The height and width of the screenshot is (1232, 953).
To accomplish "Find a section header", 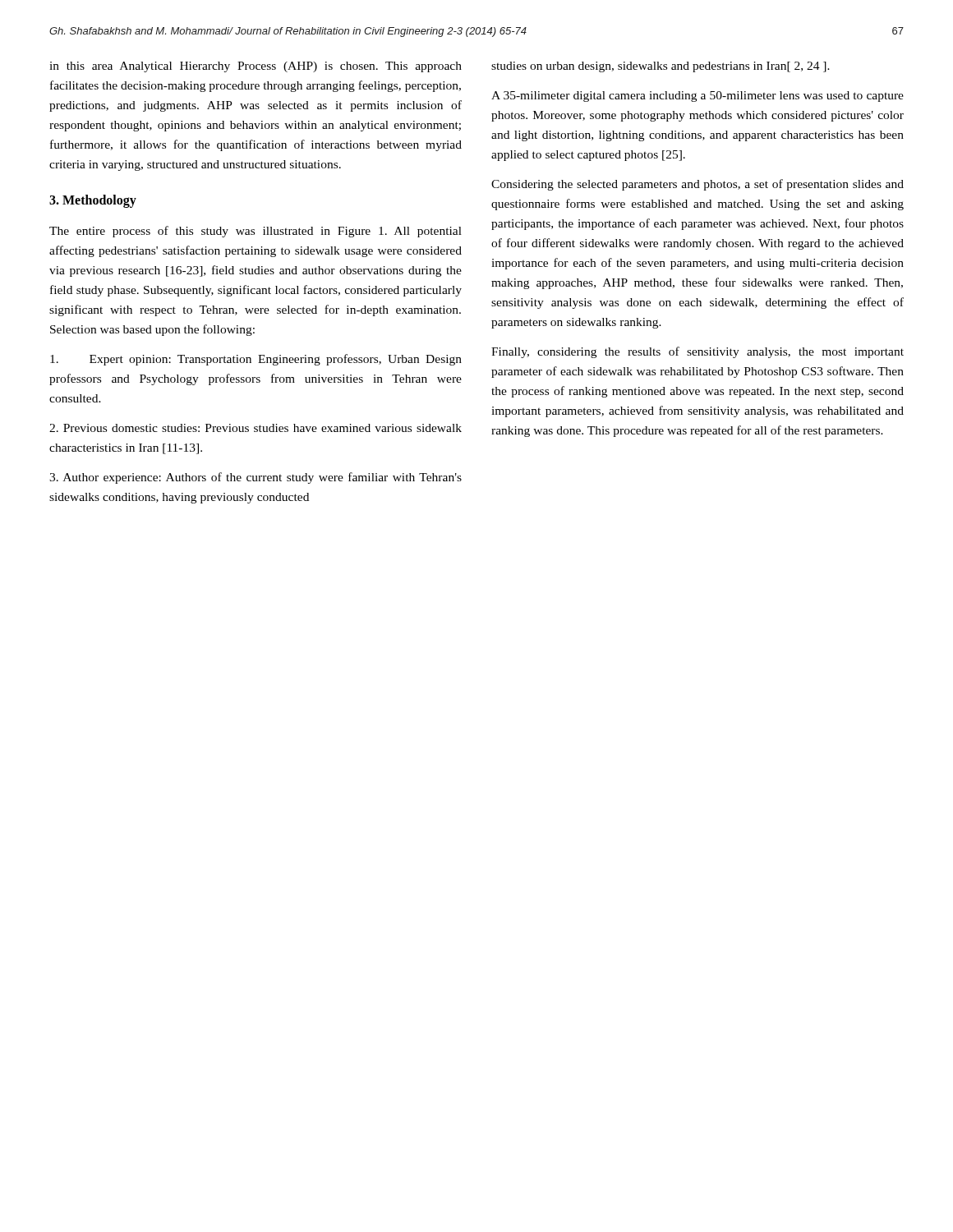I will click(93, 200).
